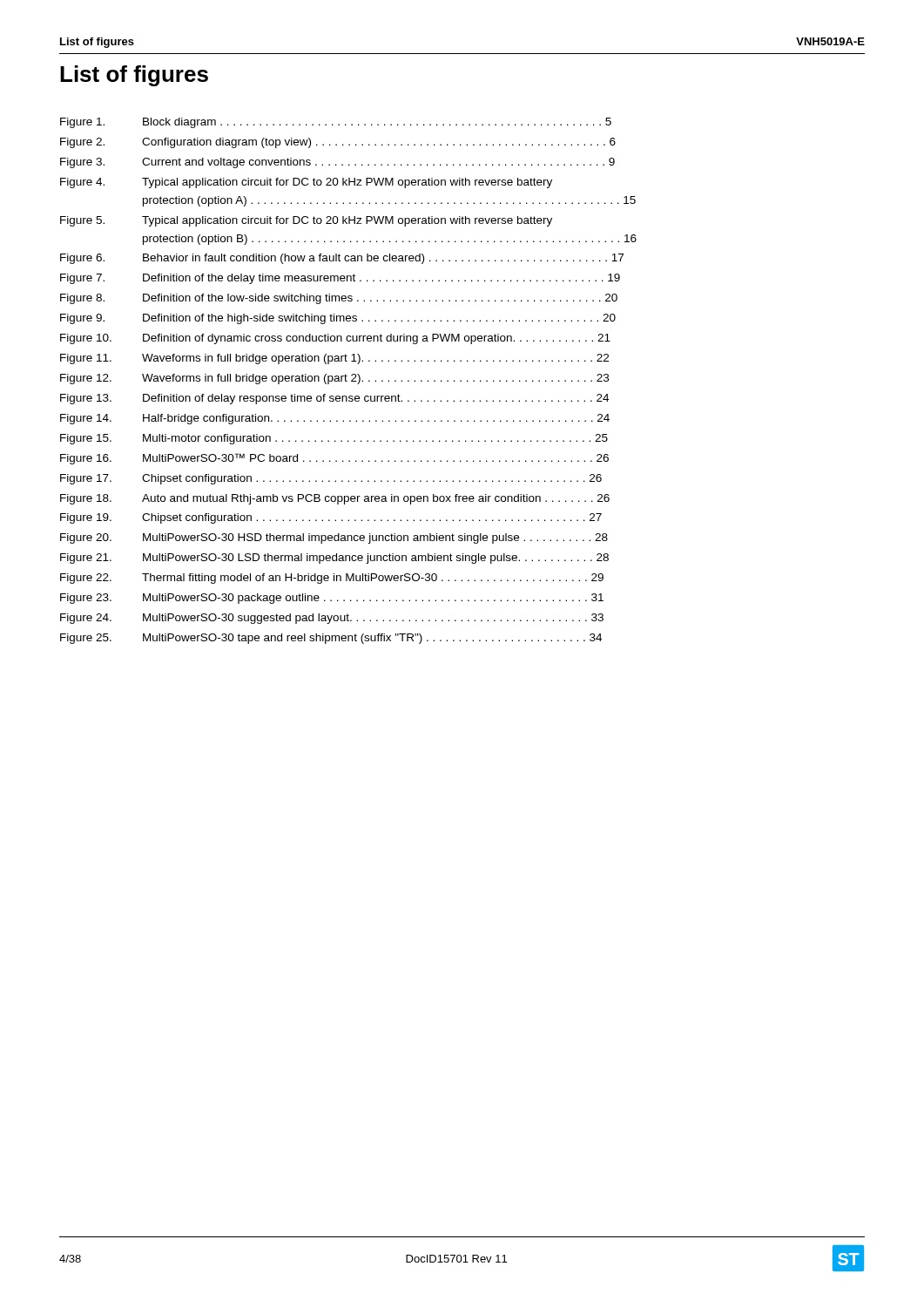Click on the list item that reads "Figure 23. MultiPowerSO-30 package outline ."
Image resolution: width=924 pixels, height=1307 pixels.
point(462,598)
